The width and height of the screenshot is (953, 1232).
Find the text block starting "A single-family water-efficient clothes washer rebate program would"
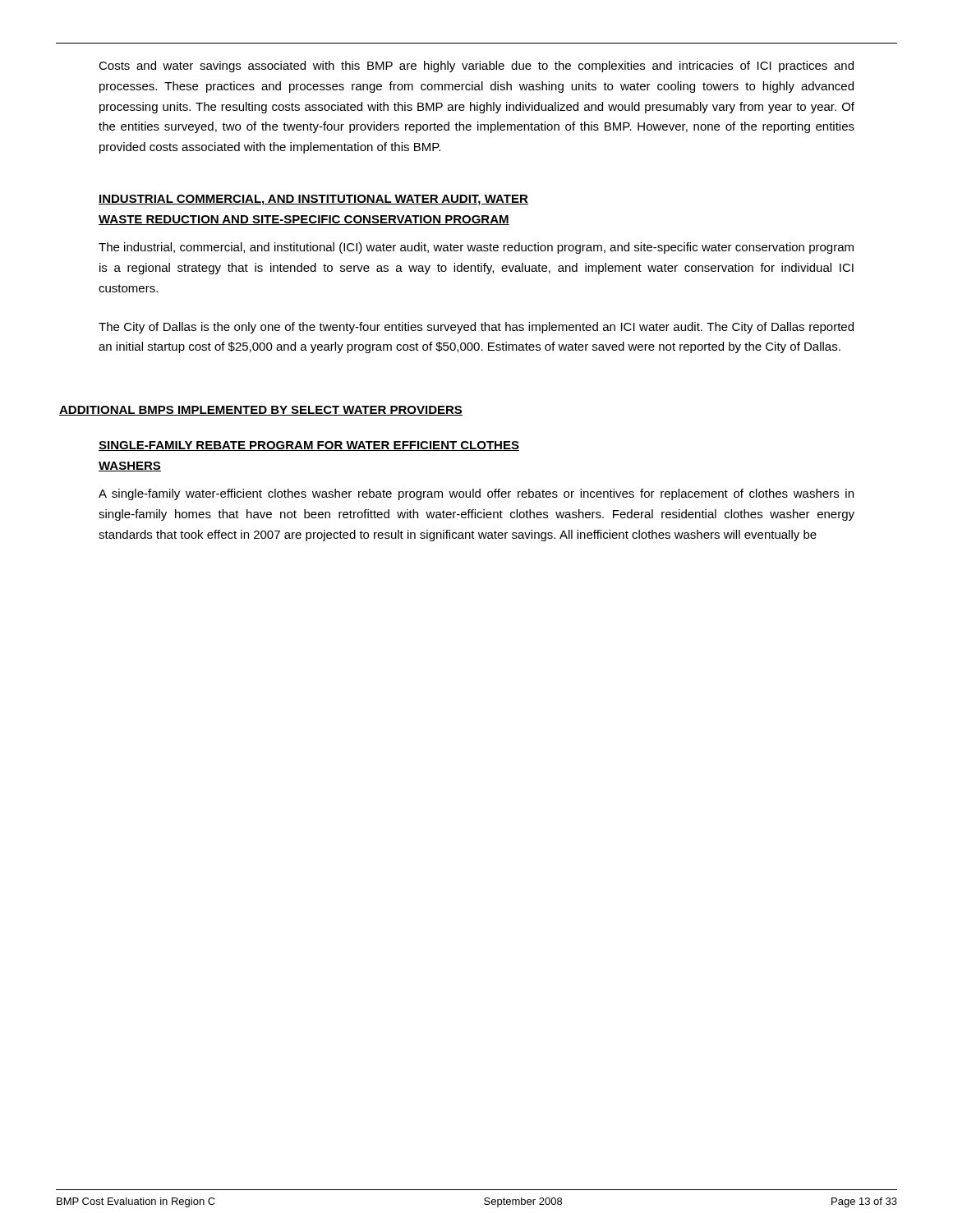[x=476, y=514]
